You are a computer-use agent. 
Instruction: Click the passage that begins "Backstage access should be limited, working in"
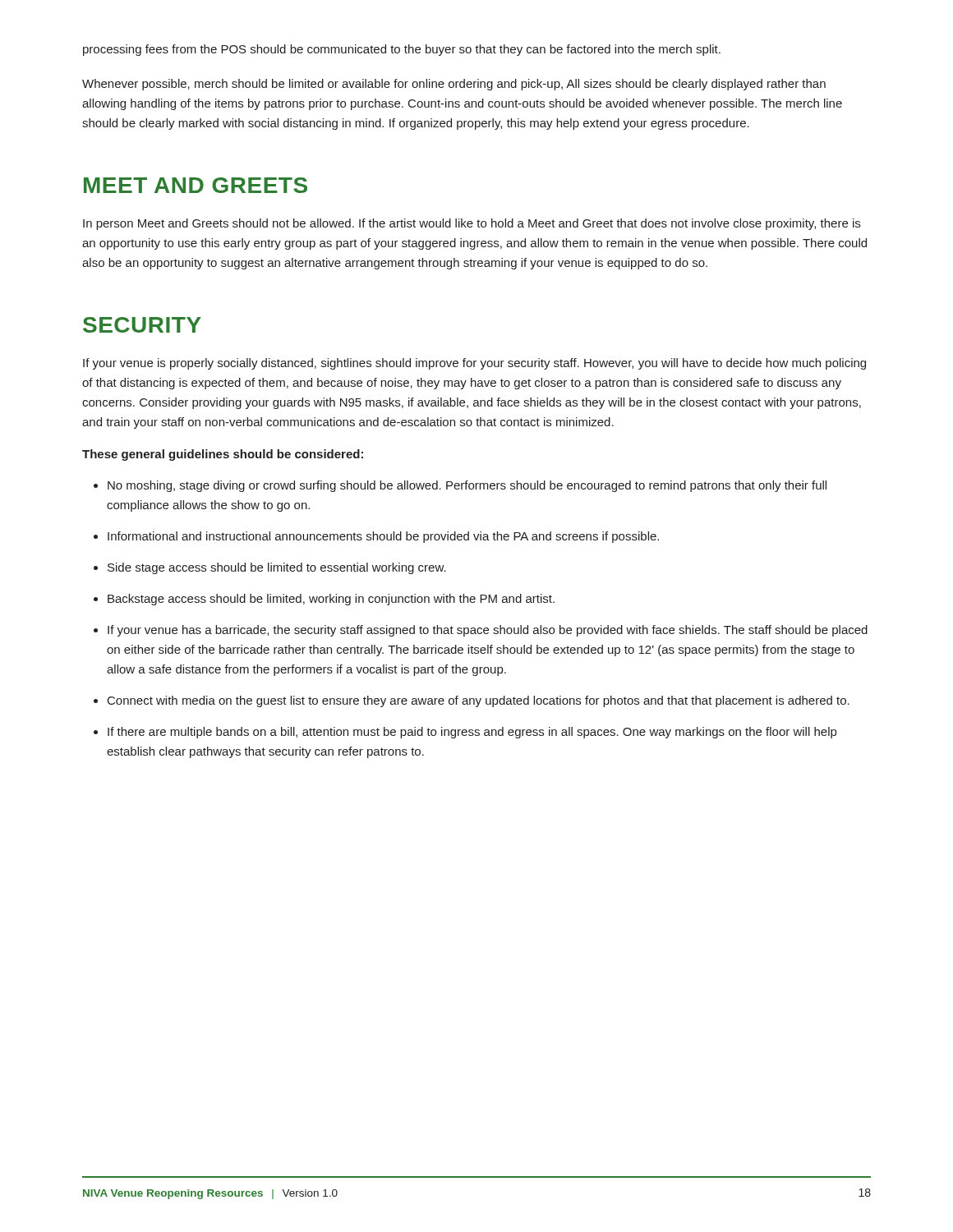click(x=331, y=598)
